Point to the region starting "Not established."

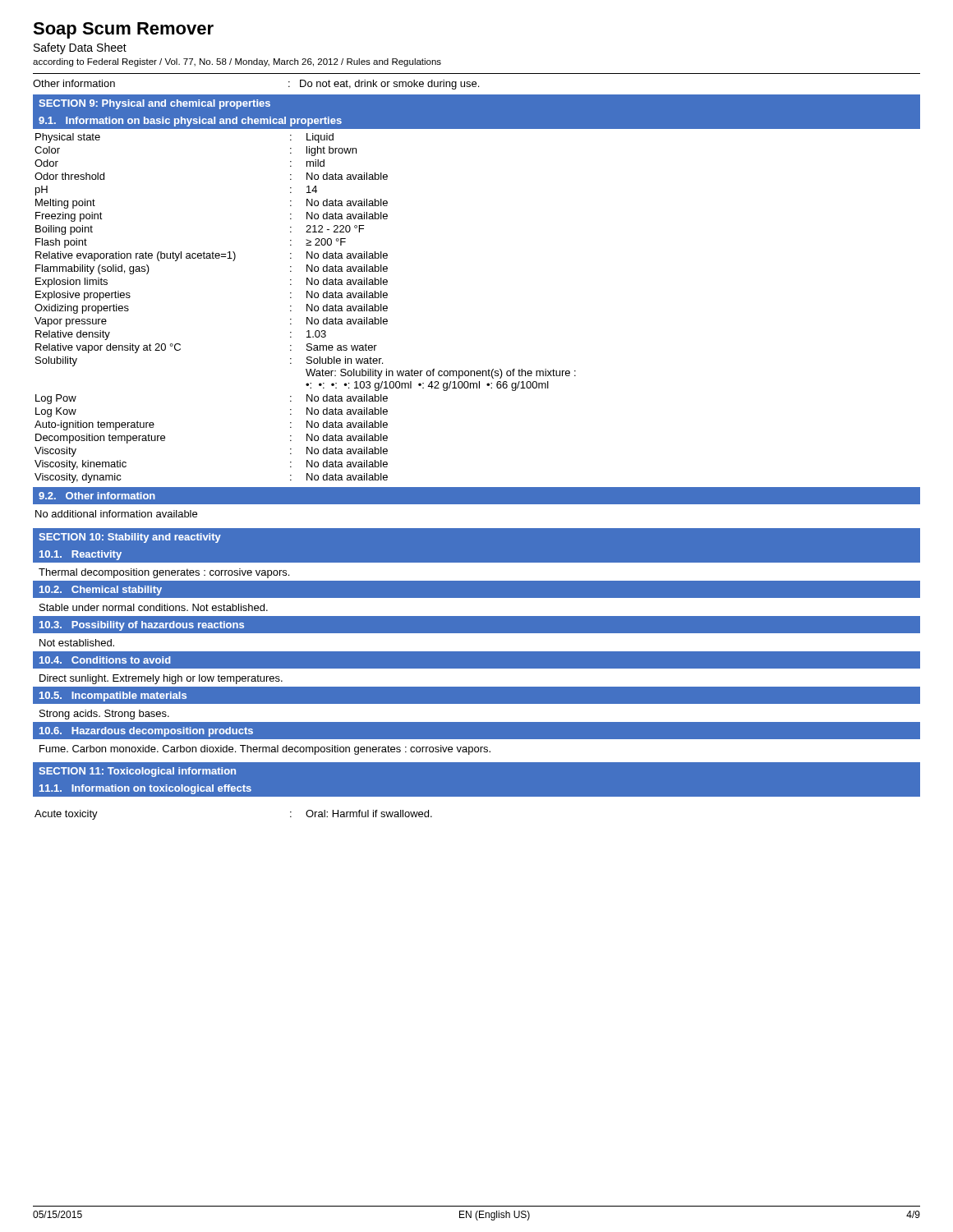pos(77,643)
